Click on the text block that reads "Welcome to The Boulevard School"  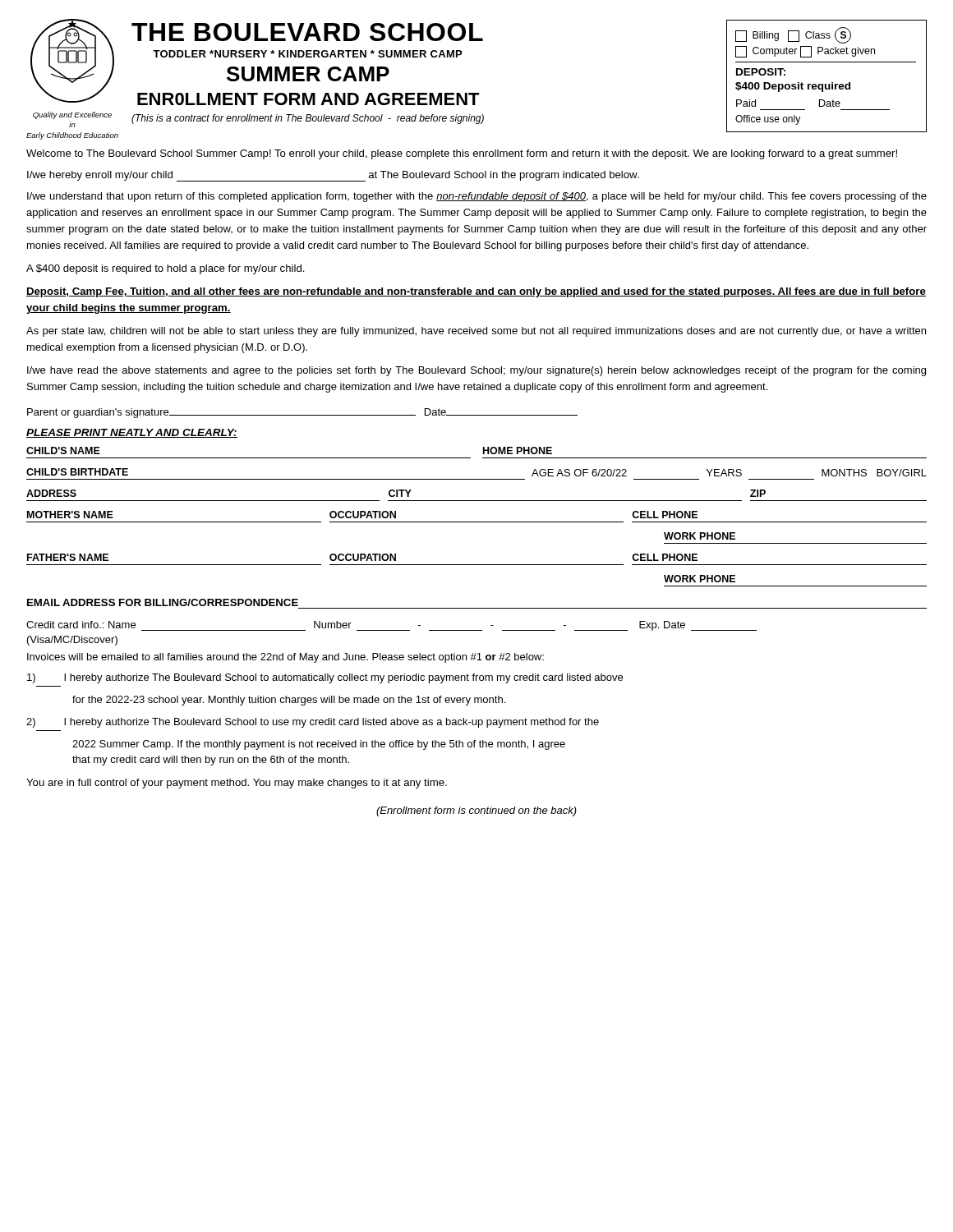462,153
